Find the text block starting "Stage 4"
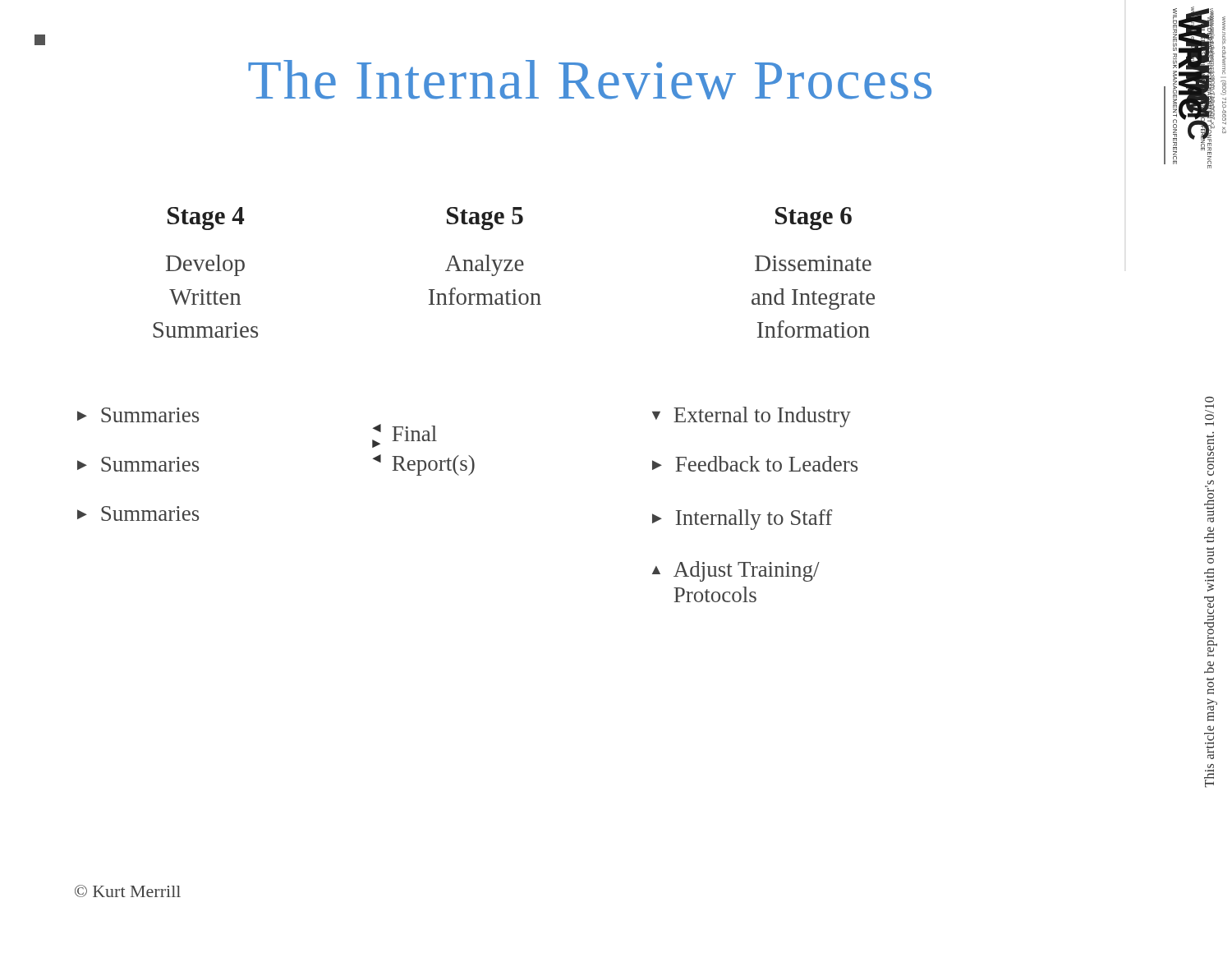Viewport: 1232px width, 953px height. tap(205, 216)
